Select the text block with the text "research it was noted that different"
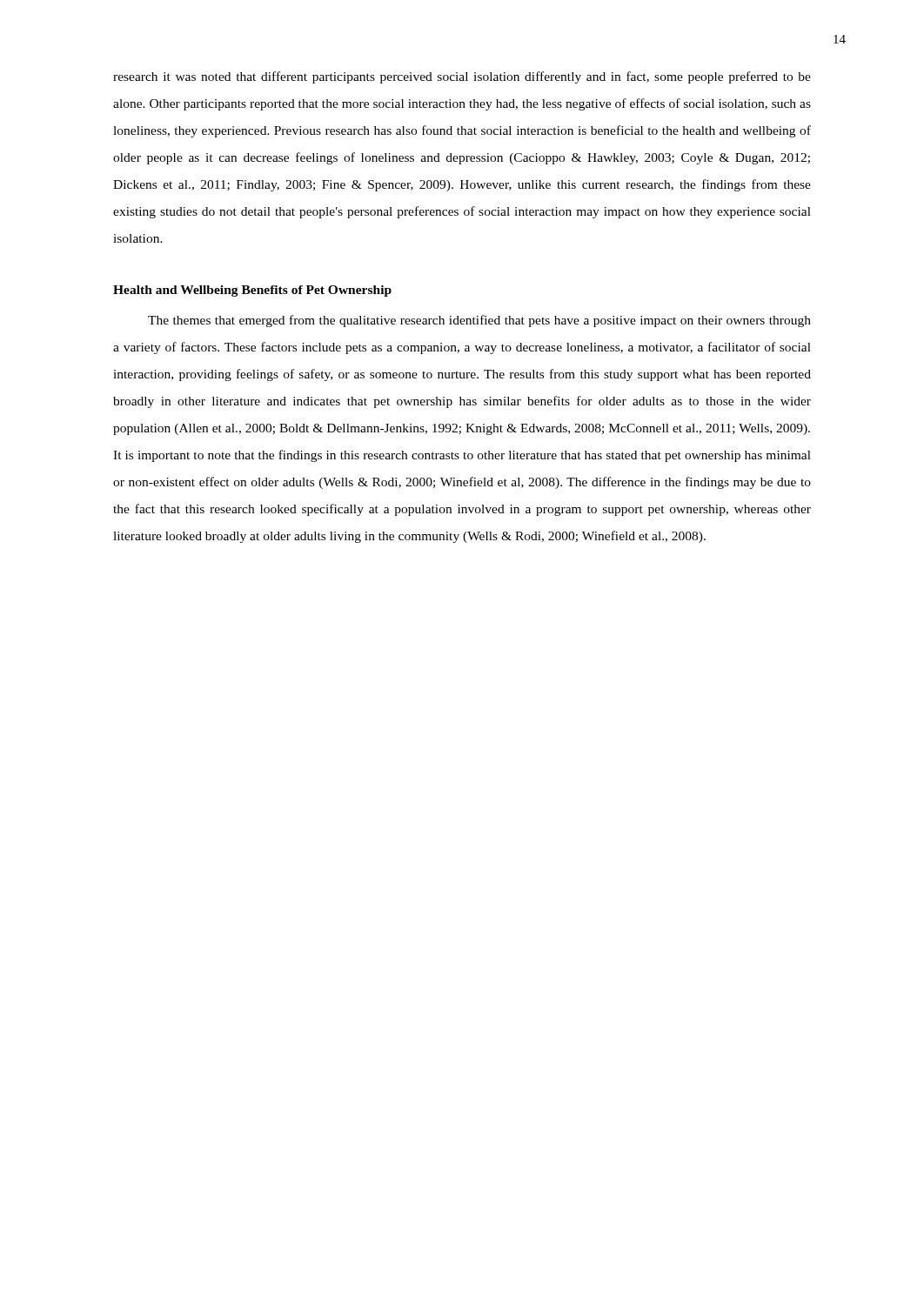Screen dimensions: 1305x924 pos(462,157)
